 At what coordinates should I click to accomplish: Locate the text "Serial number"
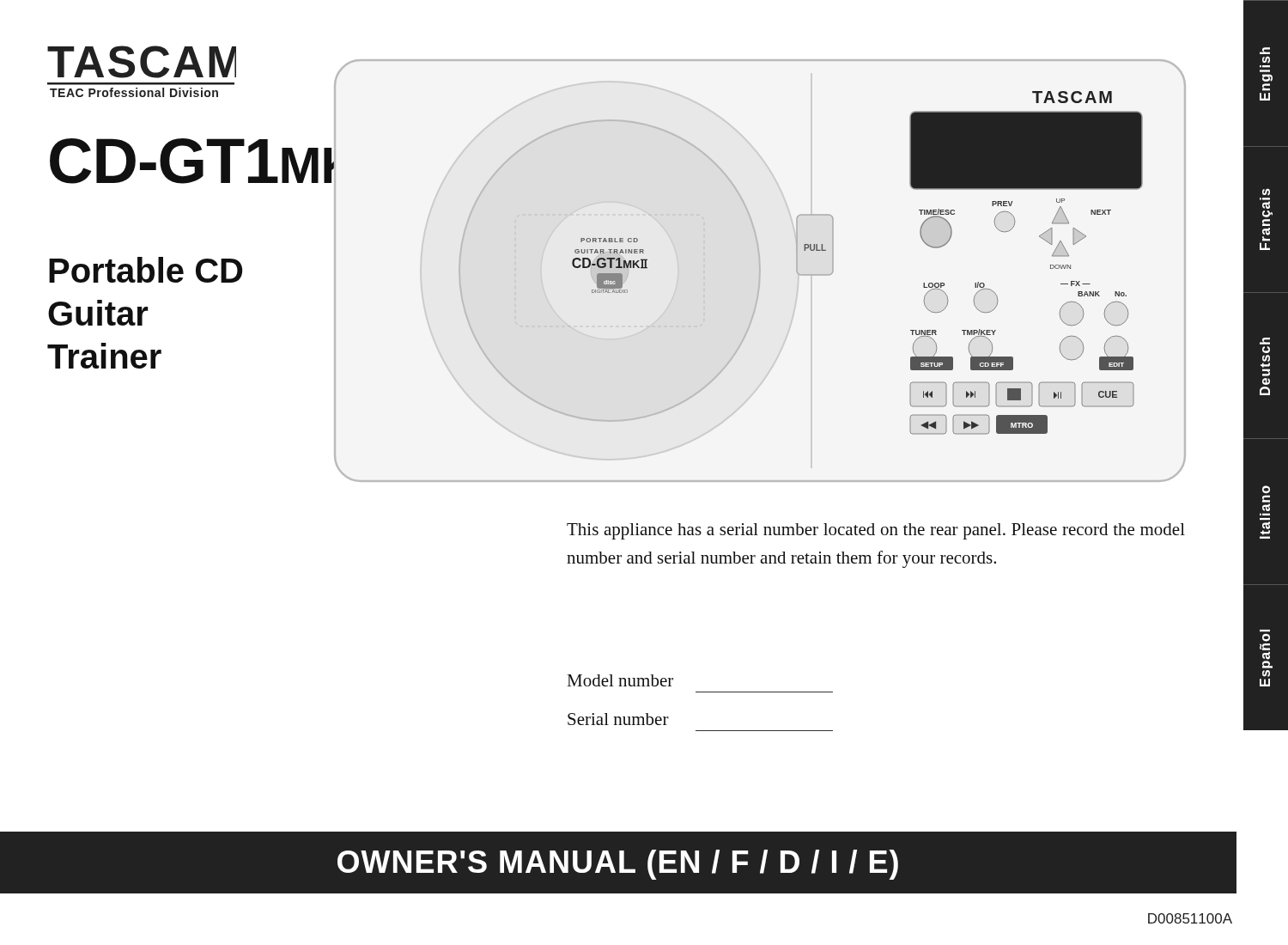(x=700, y=720)
